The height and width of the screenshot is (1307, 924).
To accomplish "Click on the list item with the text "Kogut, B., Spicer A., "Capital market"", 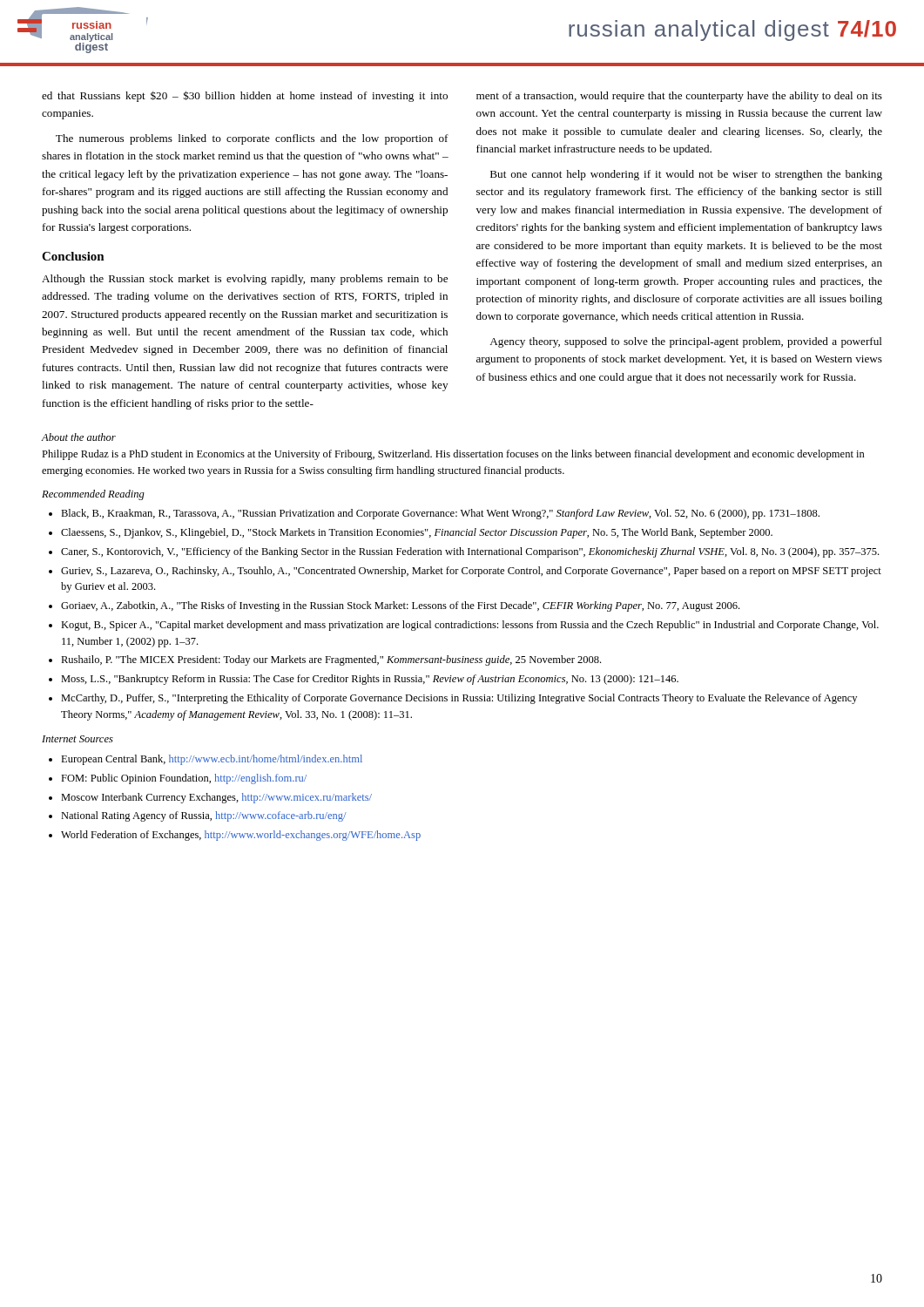I will click(470, 633).
